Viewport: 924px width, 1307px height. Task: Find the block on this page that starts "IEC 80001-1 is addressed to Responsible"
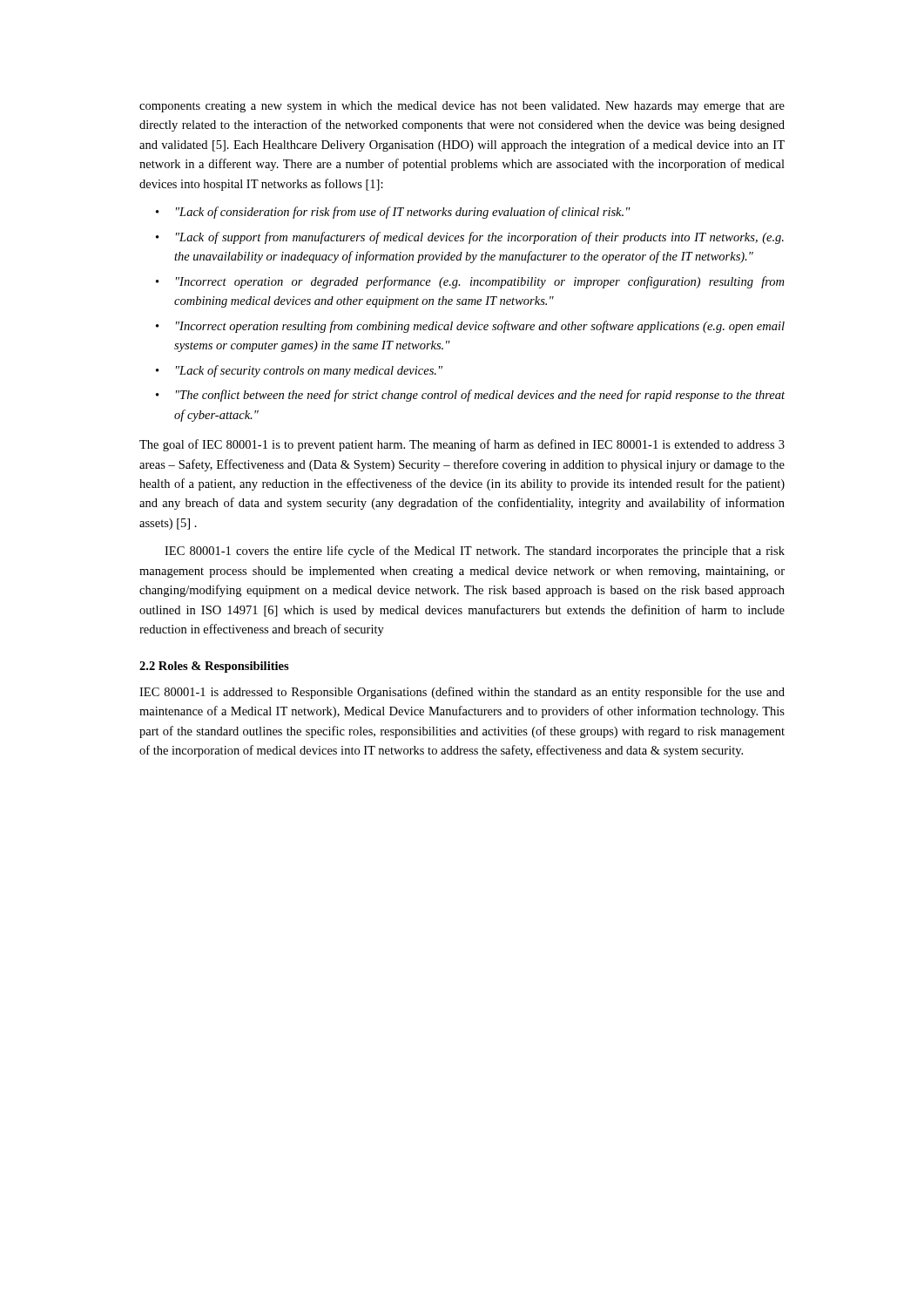click(462, 721)
